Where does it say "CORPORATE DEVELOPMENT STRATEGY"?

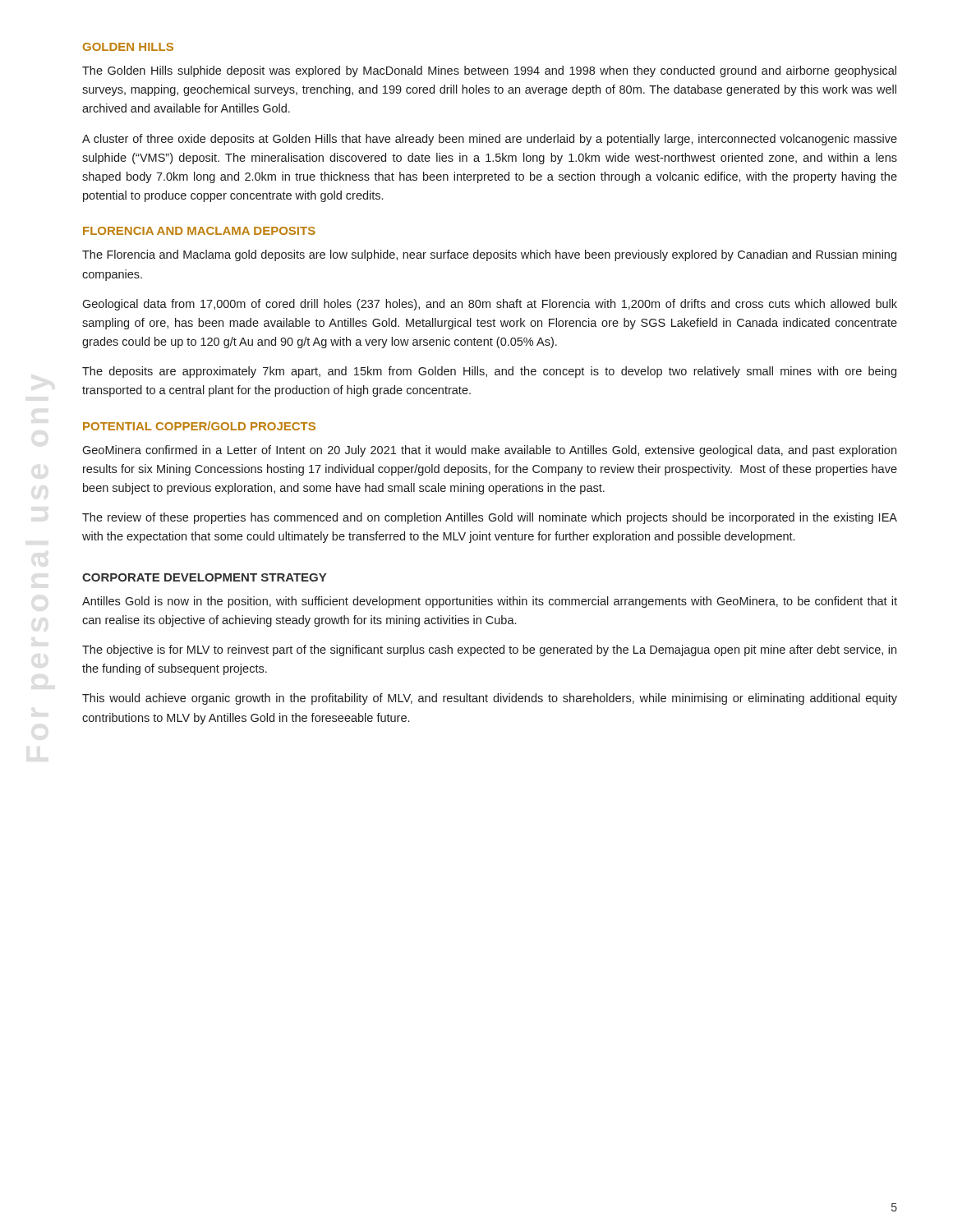[x=204, y=577]
